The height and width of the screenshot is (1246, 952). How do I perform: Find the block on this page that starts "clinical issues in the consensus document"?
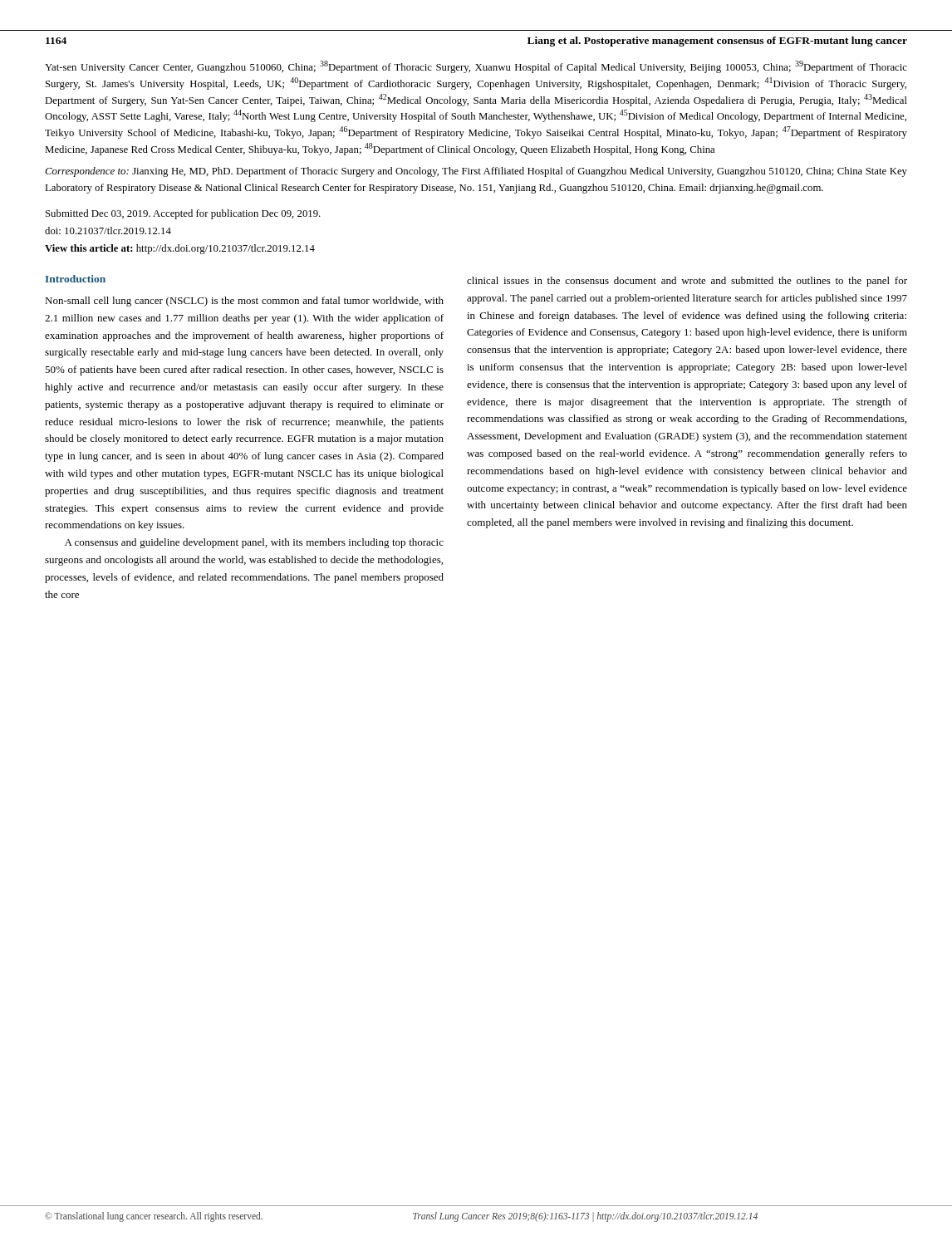(x=687, y=402)
